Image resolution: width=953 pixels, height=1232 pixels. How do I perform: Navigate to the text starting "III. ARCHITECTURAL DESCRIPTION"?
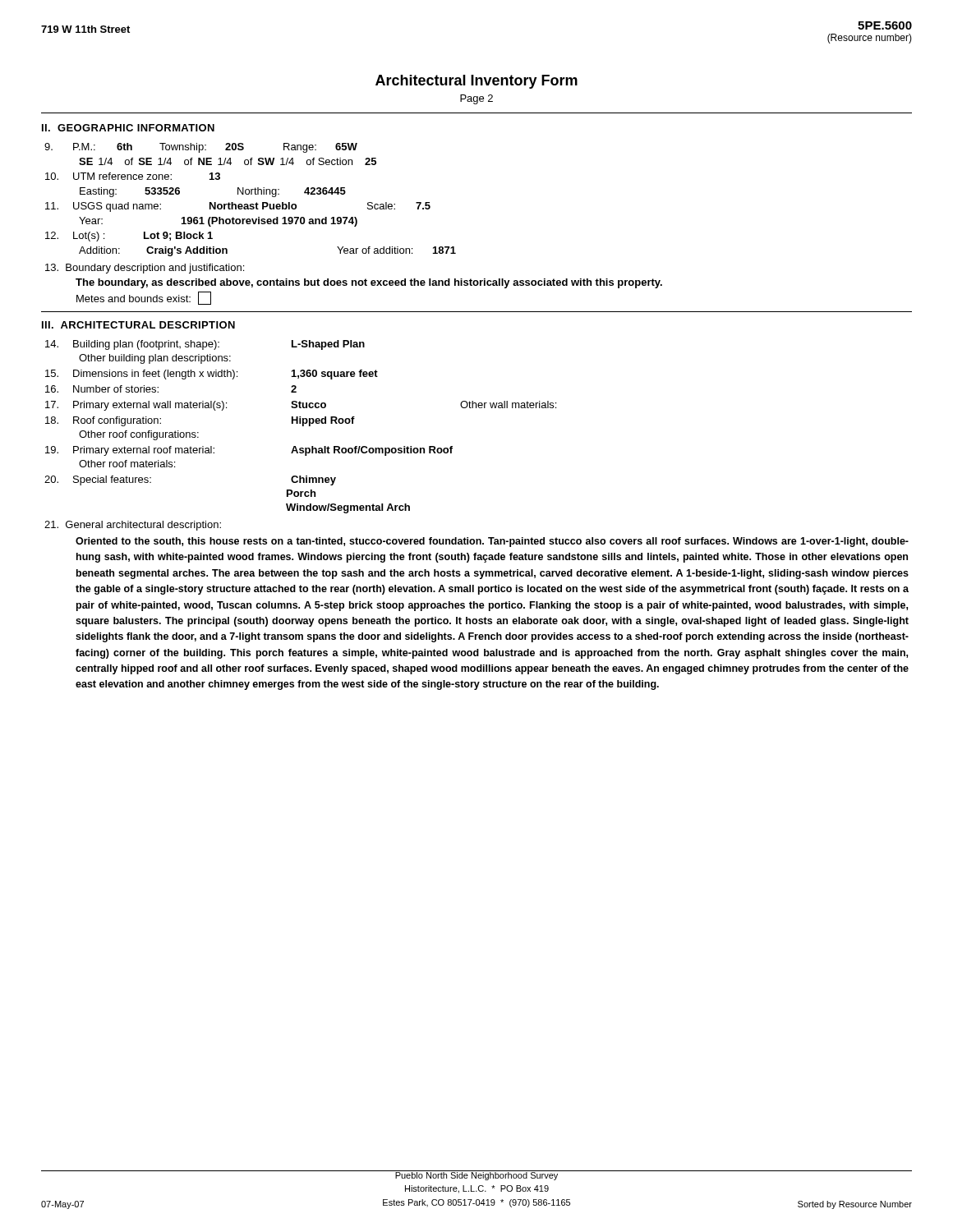point(138,325)
